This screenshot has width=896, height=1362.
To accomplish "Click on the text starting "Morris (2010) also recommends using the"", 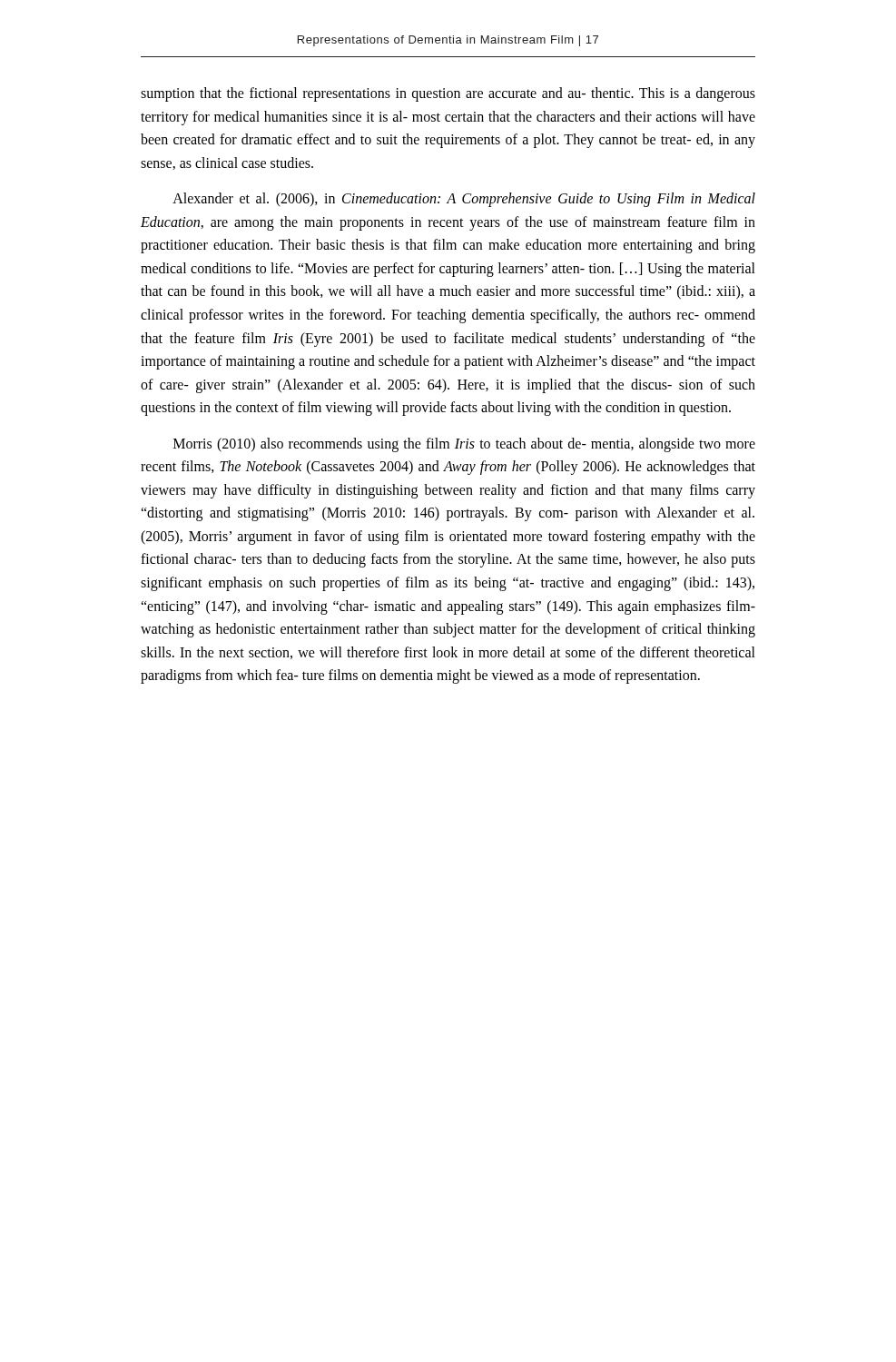I will [x=448, y=560].
